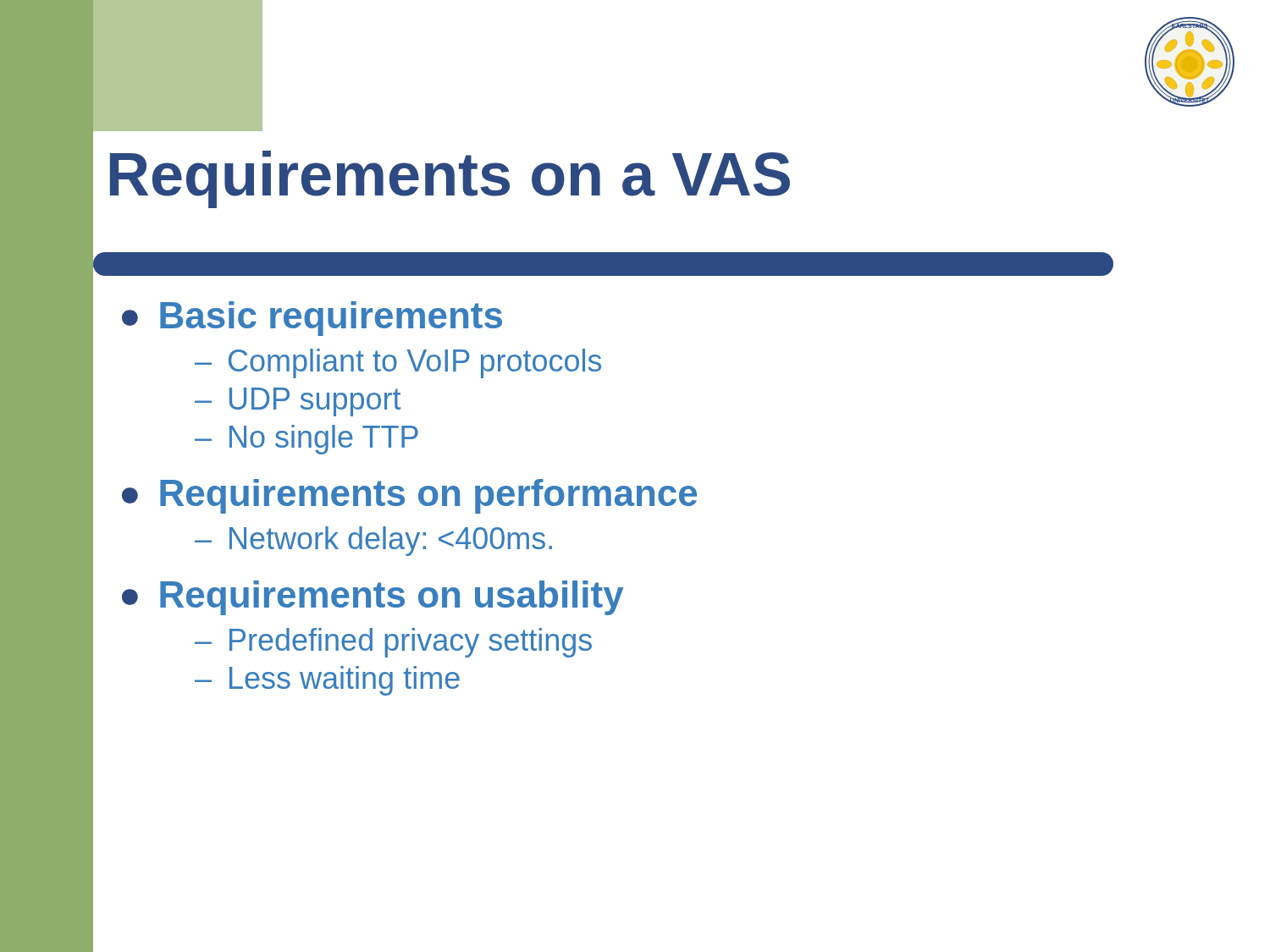
Task: Click where it says "– Network delay: <400ms."
Action: pyautogui.click(x=375, y=538)
